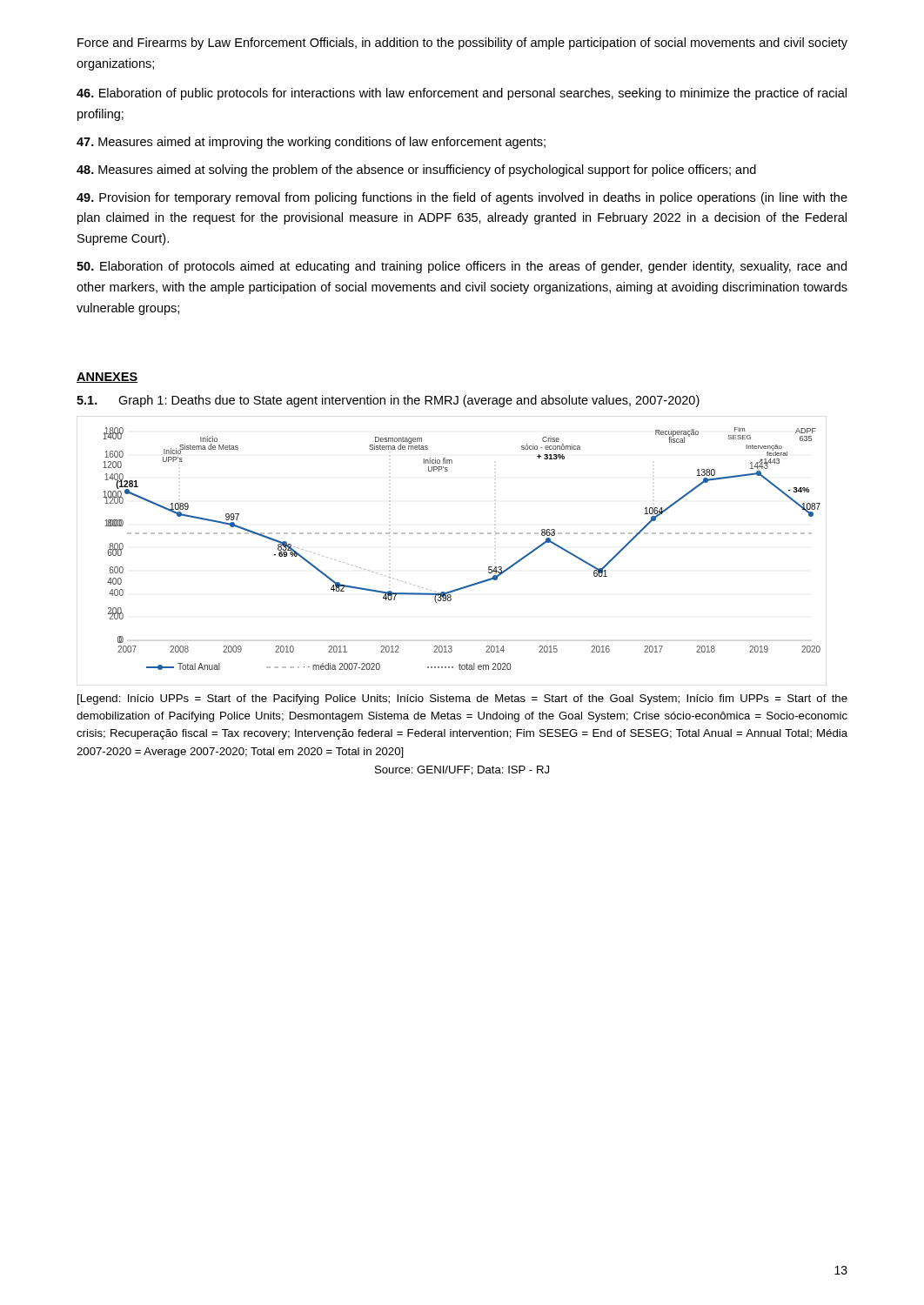This screenshot has height=1305, width=924.
Task: Find the text block that says "1. Graph 1: Deaths due to State"
Action: pos(388,401)
